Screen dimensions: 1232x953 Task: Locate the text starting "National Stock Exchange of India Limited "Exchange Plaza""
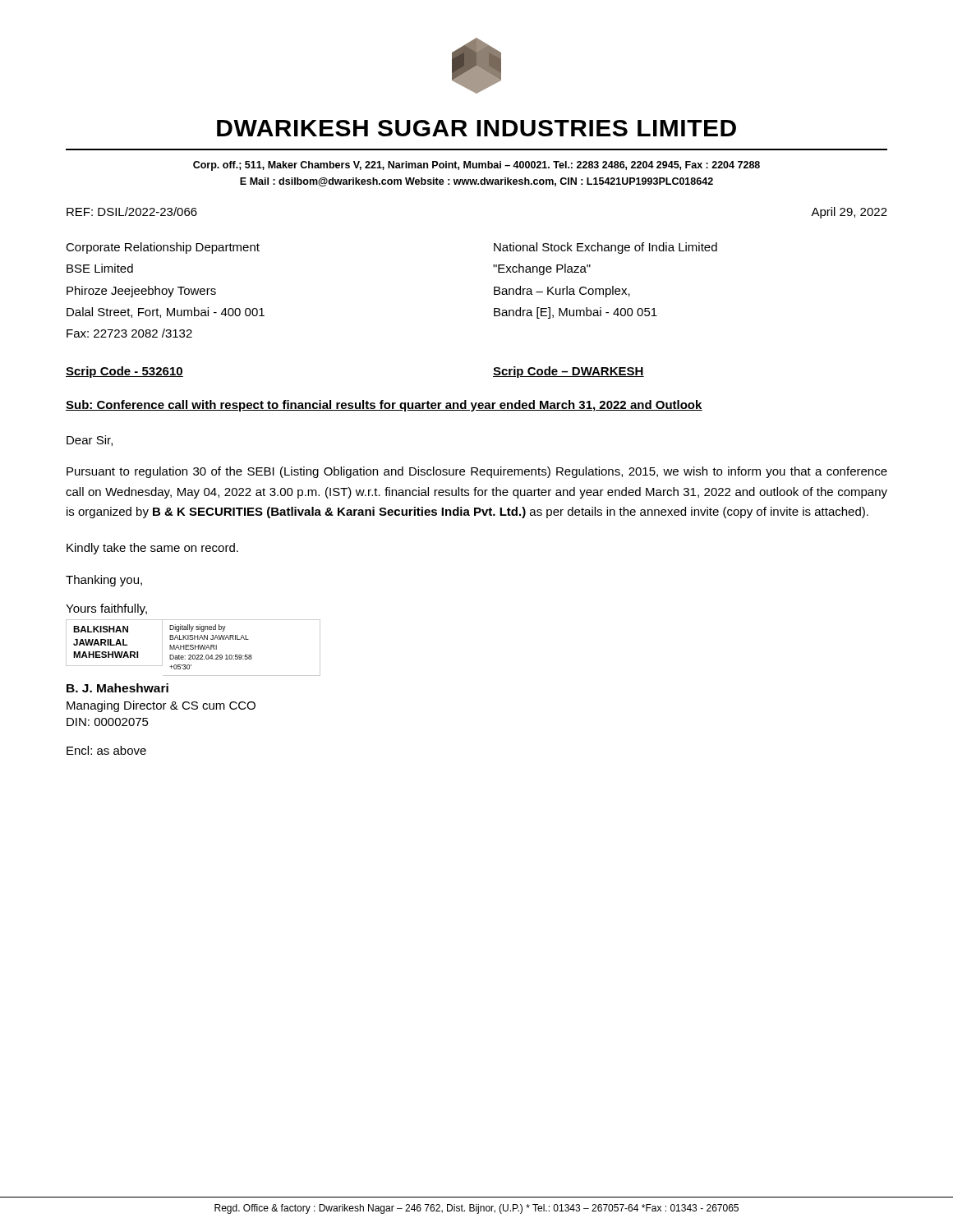click(x=605, y=279)
